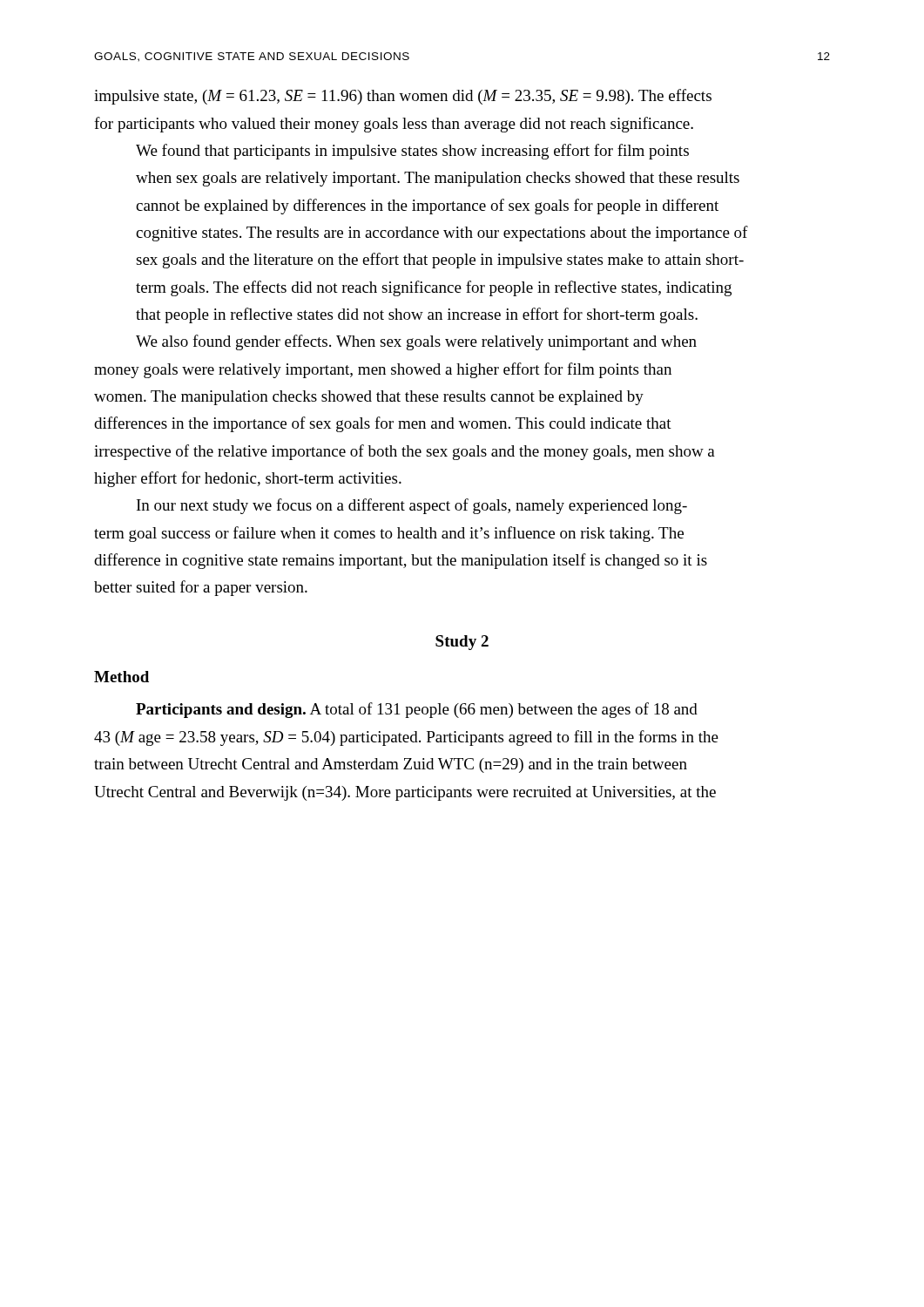Find the block starting "Participants and design."
The width and height of the screenshot is (924, 1307).
[x=462, y=750]
